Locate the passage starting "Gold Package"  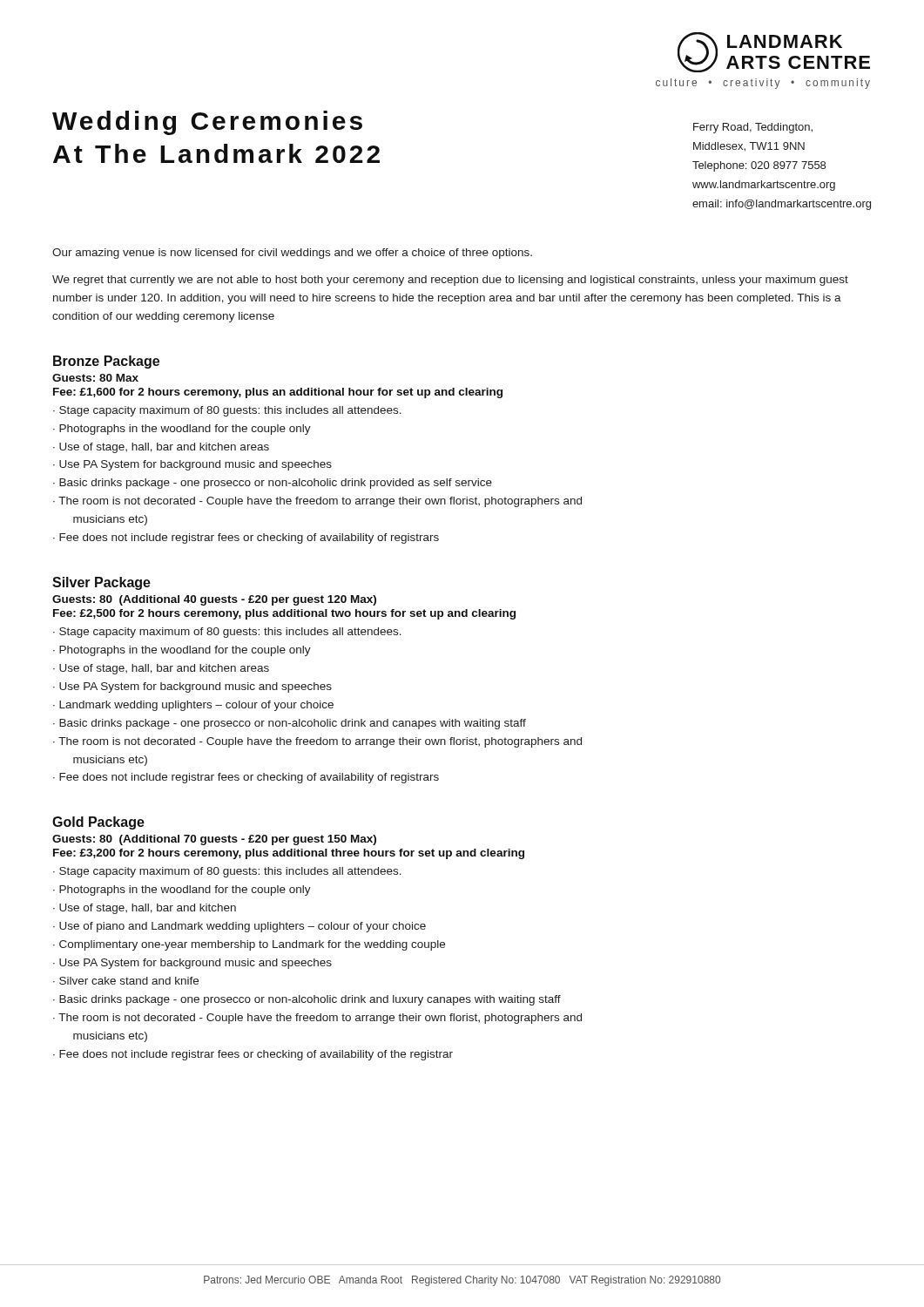pos(98,822)
